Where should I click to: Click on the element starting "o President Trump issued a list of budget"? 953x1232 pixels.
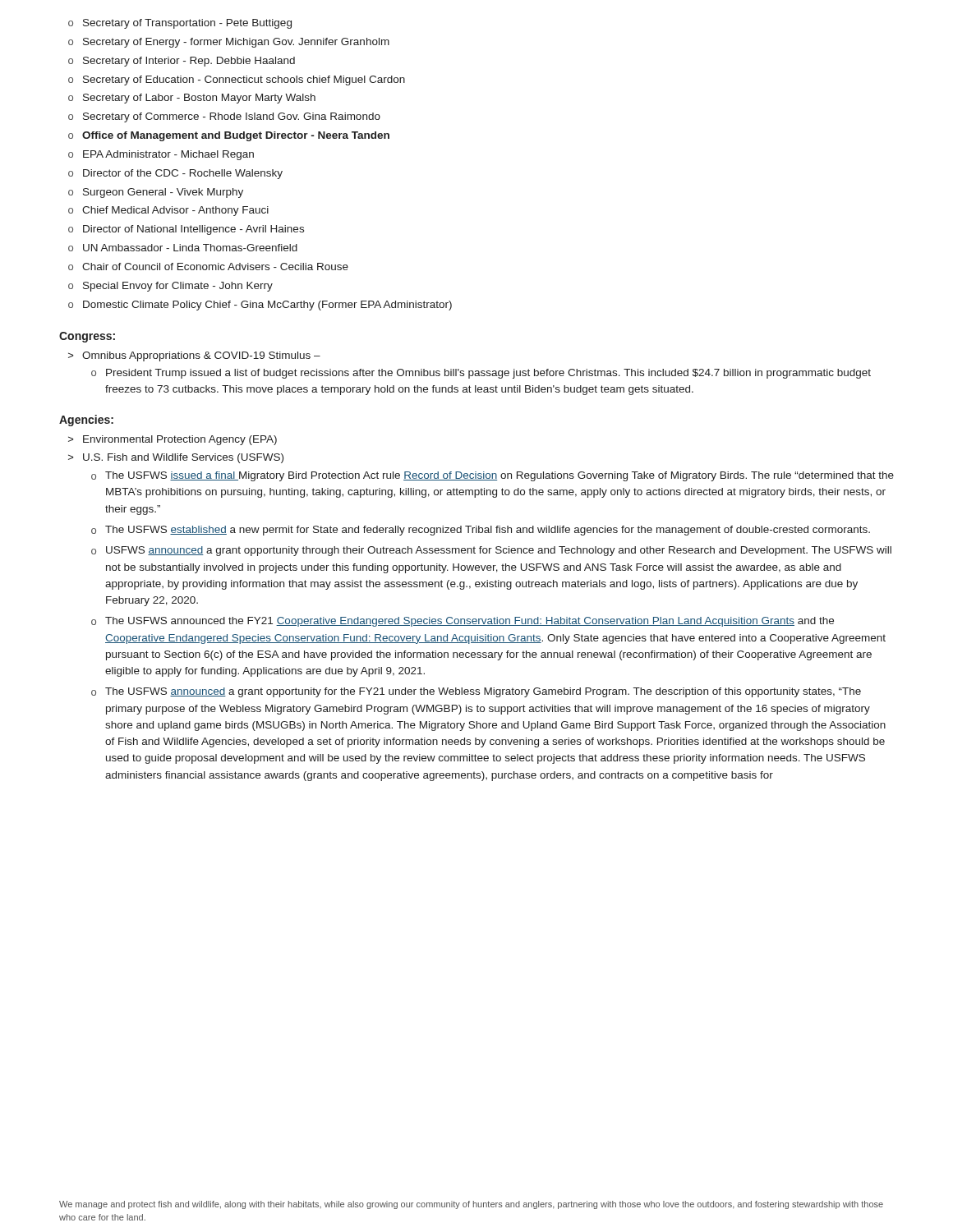(x=488, y=381)
